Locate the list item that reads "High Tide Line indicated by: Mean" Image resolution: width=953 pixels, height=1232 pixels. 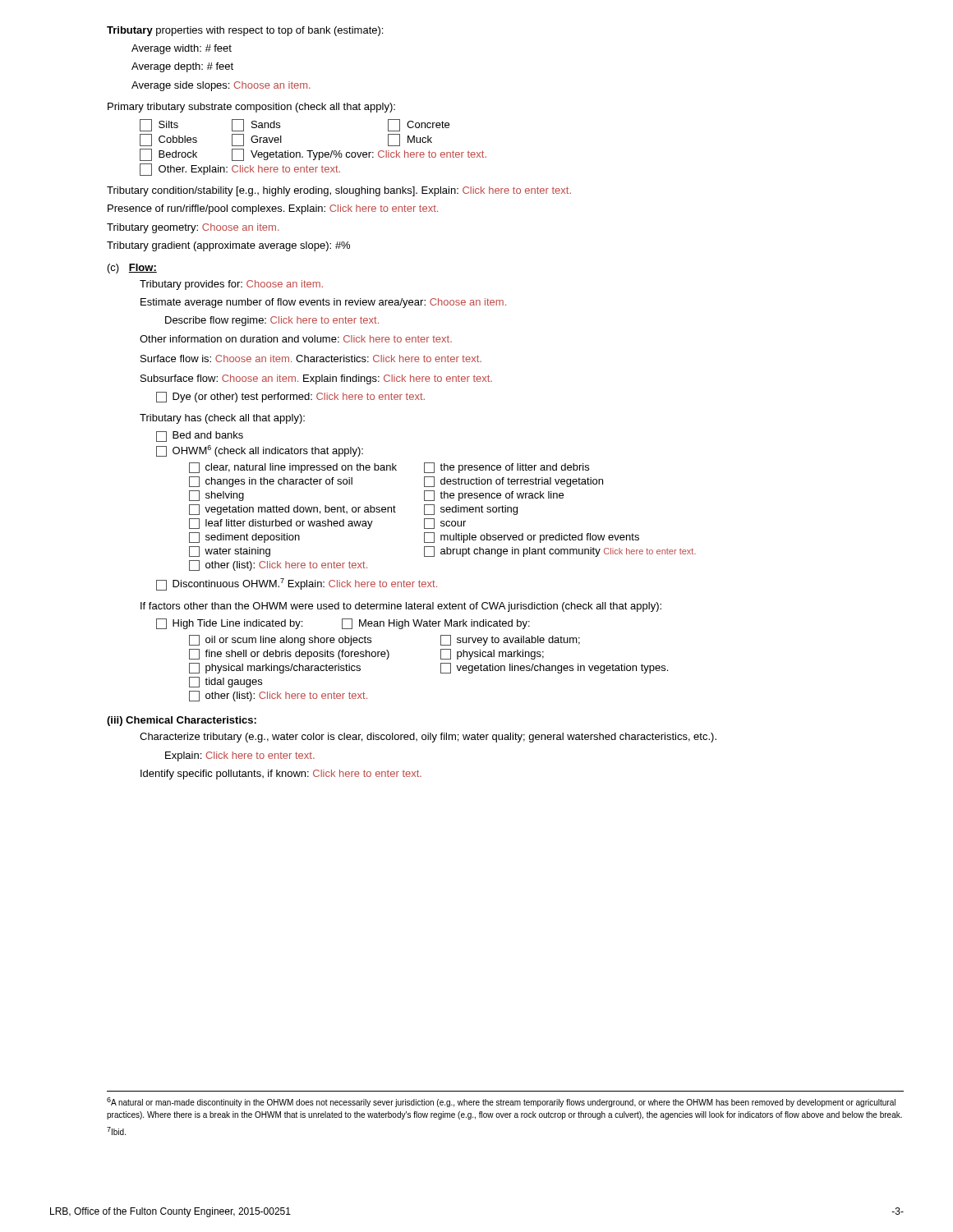pyautogui.click(x=343, y=623)
